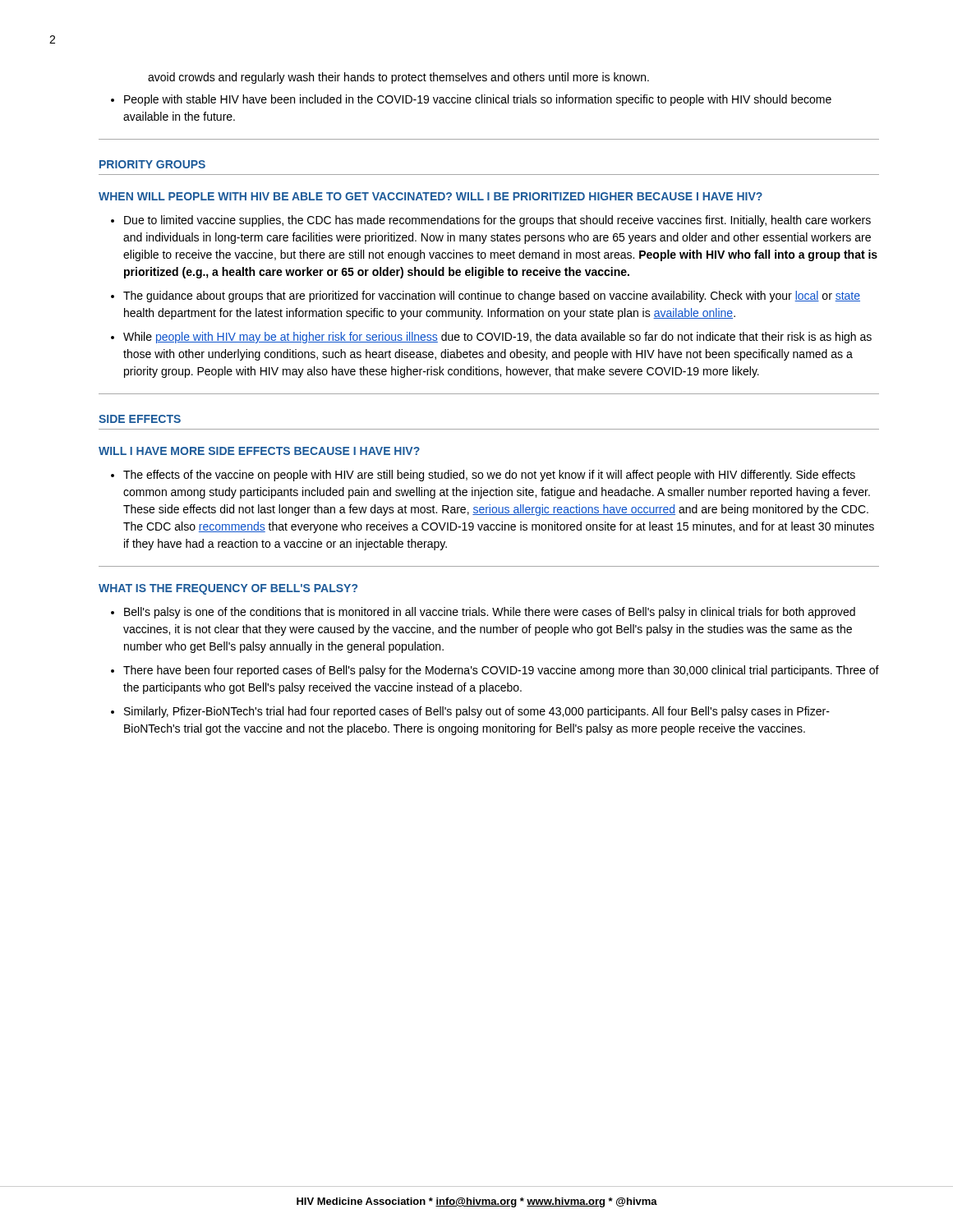Locate the section header containing "WILL I HAVE"
953x1232 pixels.
[x=259, y=451]
